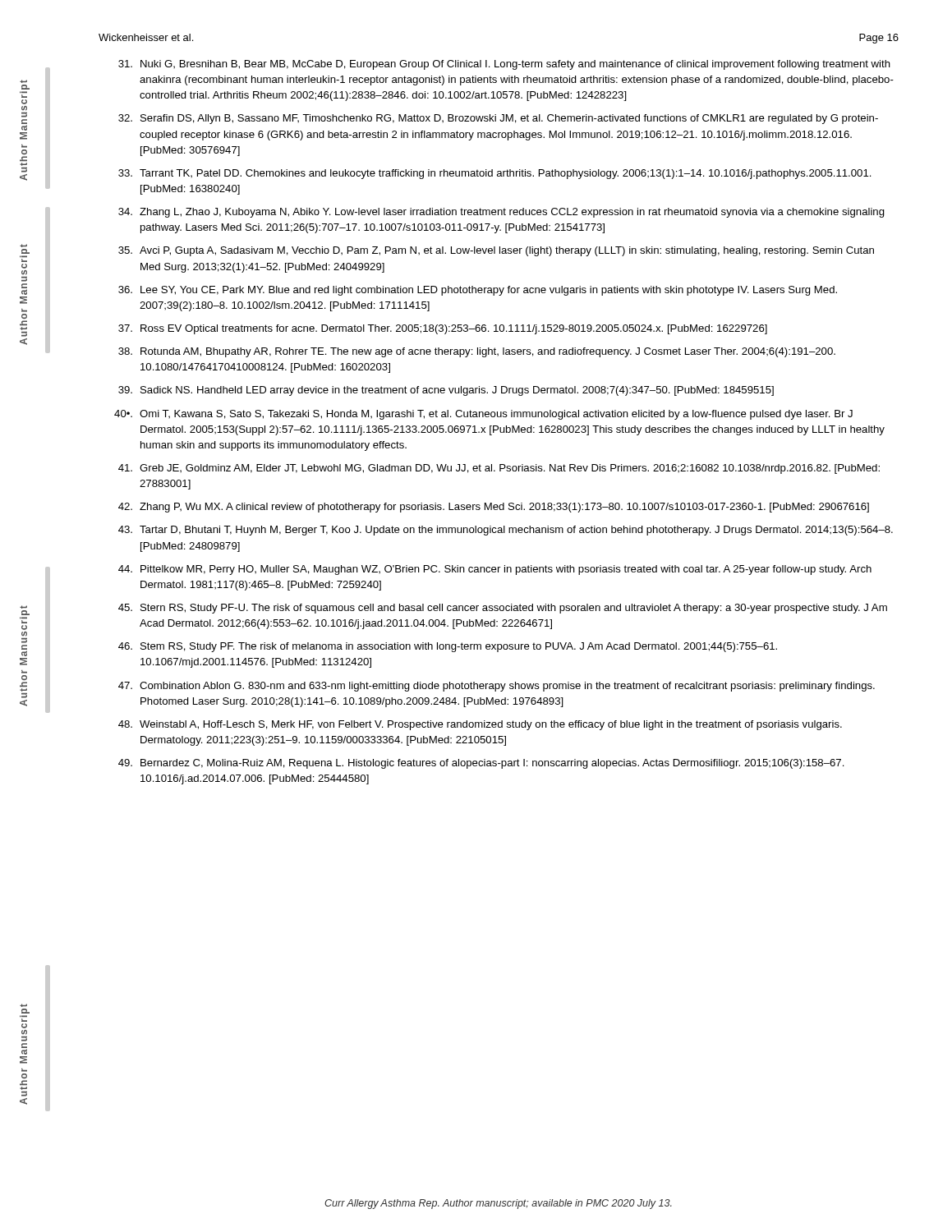Click on the list item that says "34. Zhang L, Zhao"
Image resolution: width=952 pixels, height=1232 pixels.
(499, 219)
